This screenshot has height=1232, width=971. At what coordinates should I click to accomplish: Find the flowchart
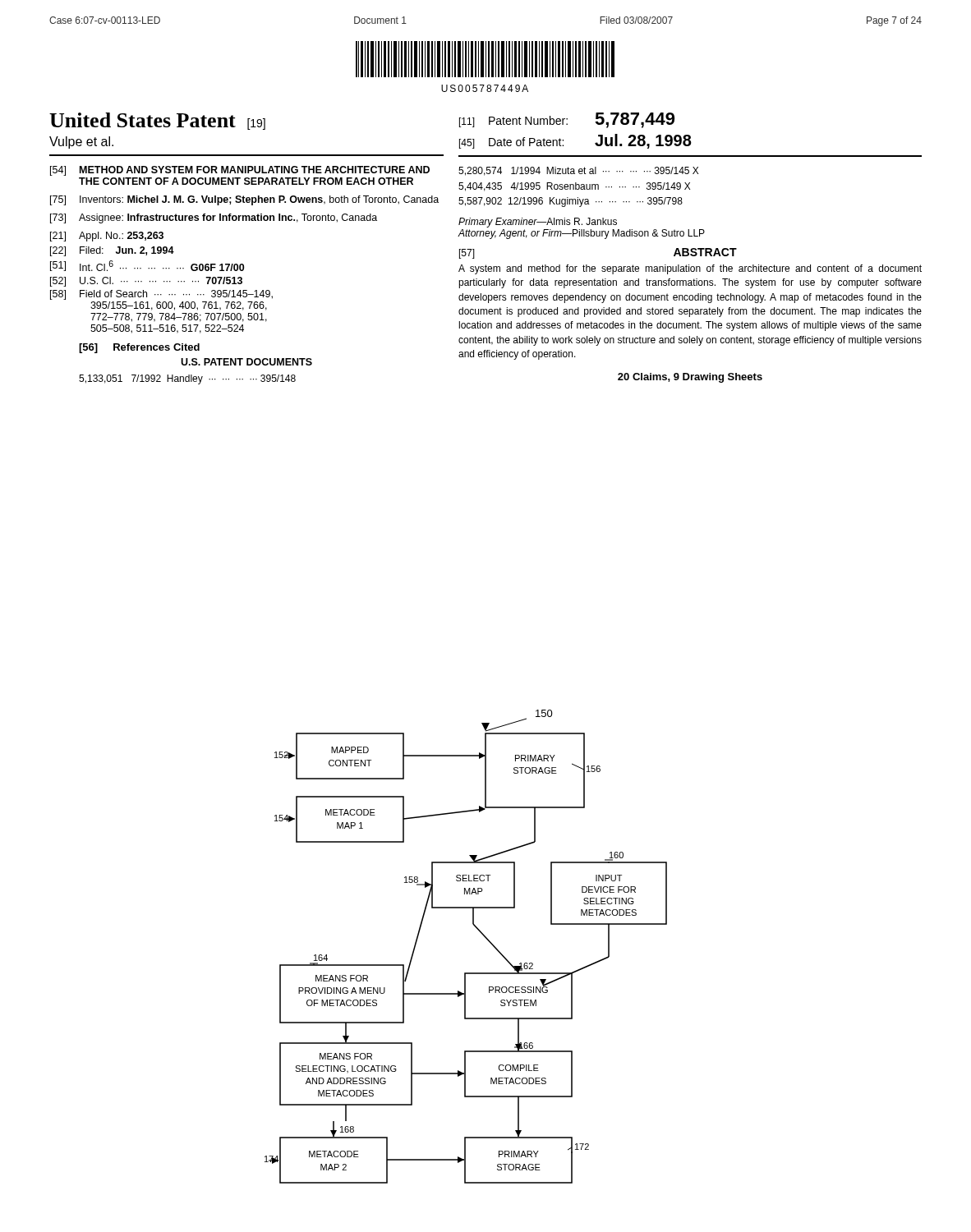click(x=486, y=957)
